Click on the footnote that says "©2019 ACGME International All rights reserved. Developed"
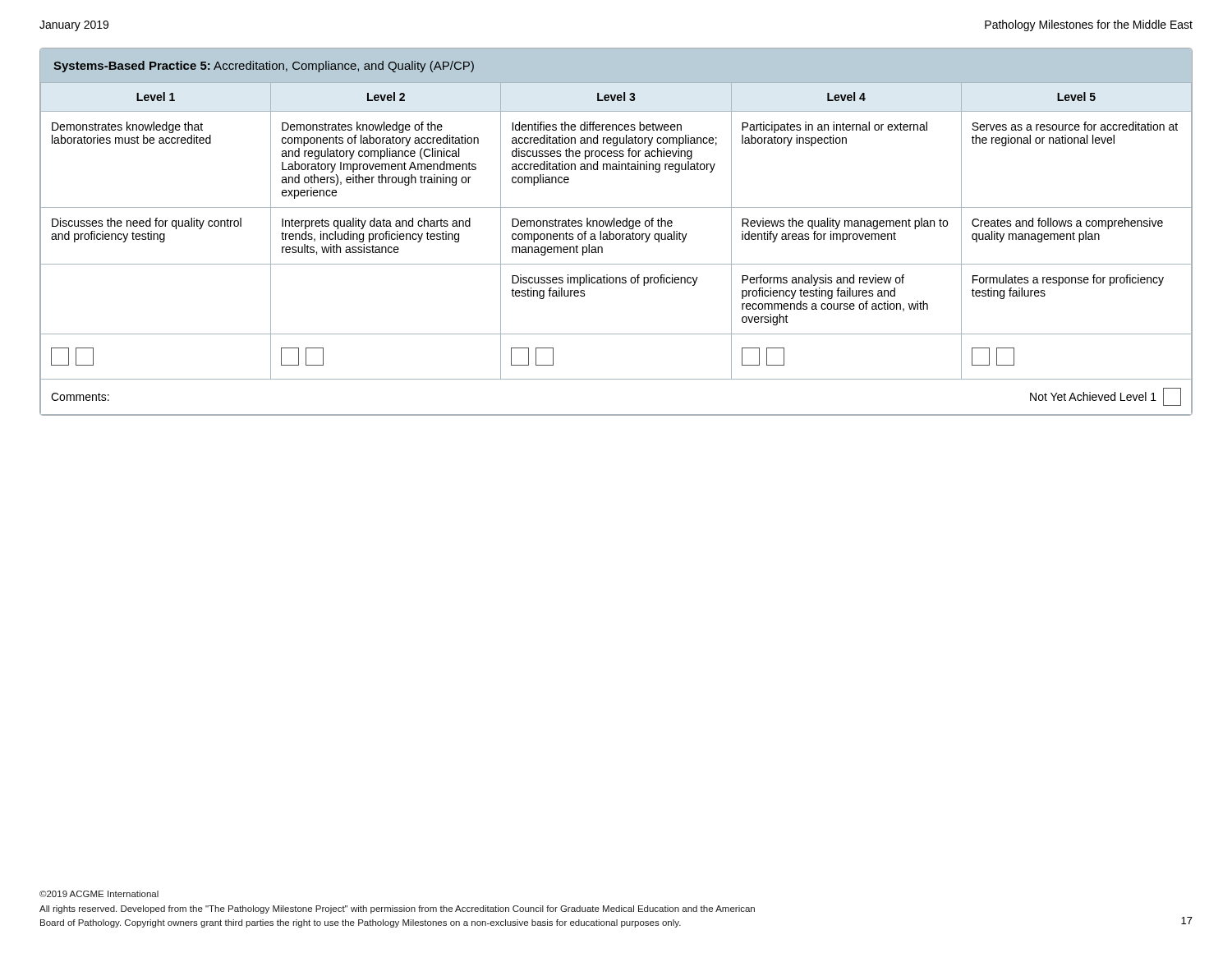 point(397,908)
